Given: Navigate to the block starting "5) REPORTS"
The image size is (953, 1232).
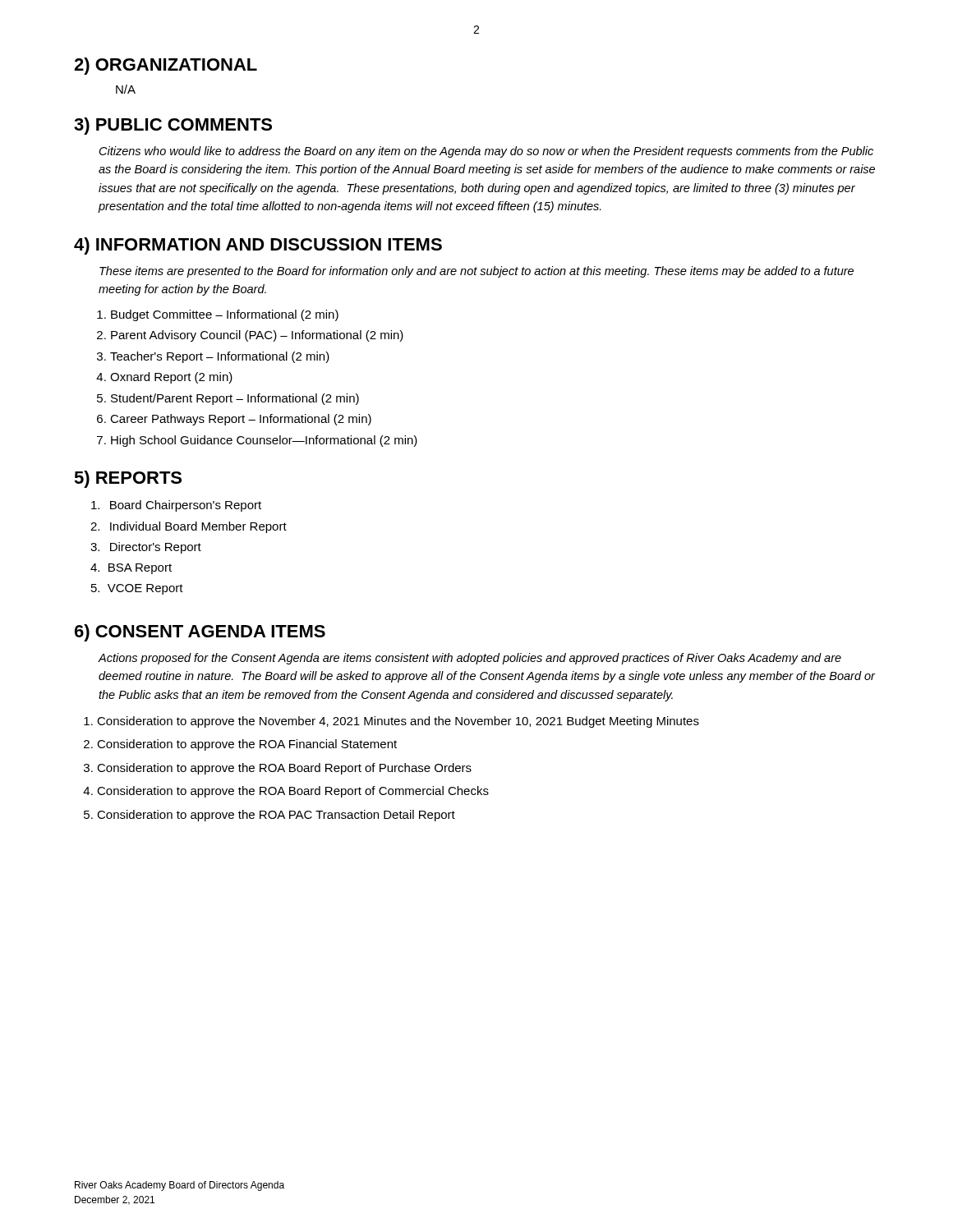Looking at the screenshot, I should (128, 478).
